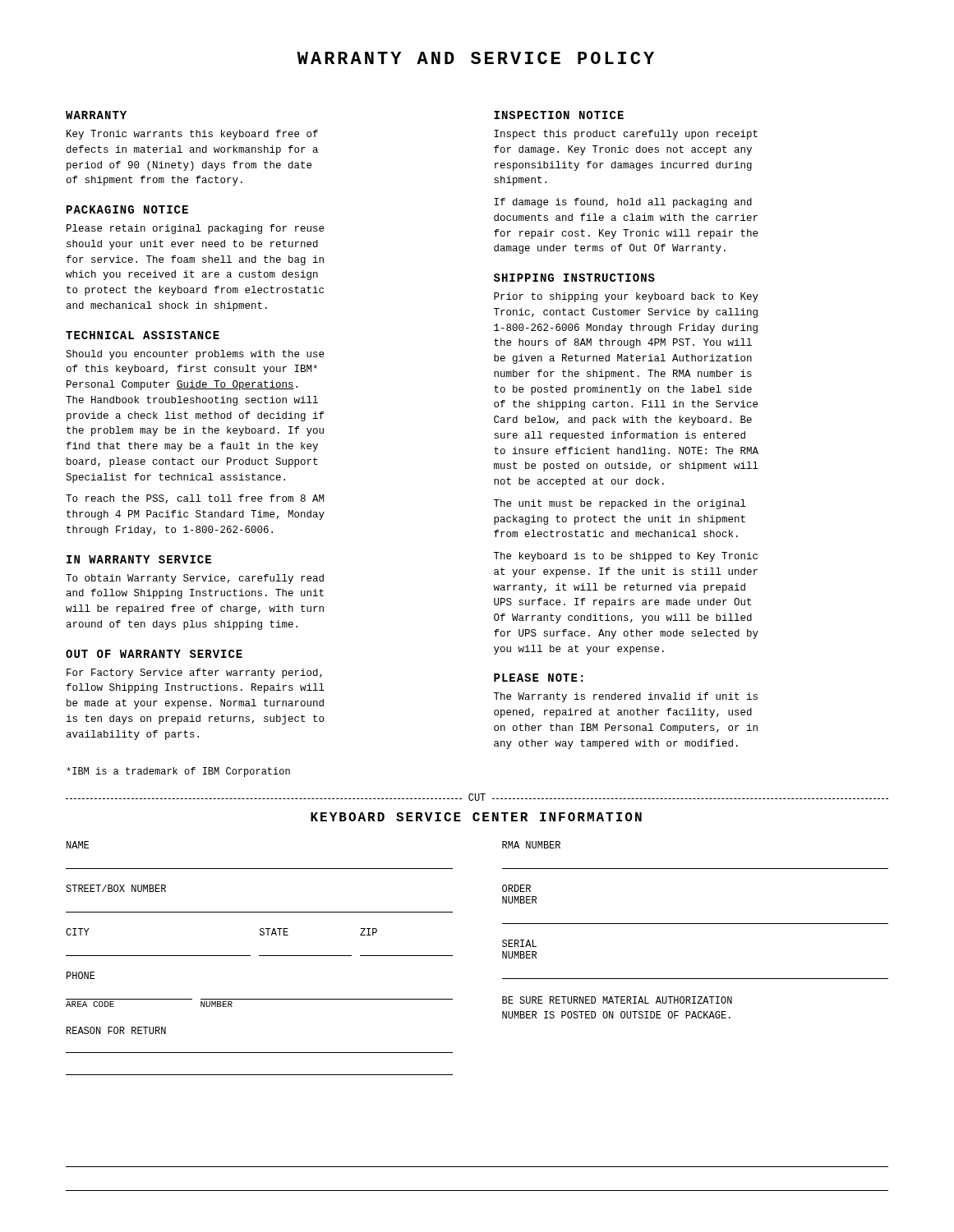Select the section header that says "TECHNICAL ASSISTANCE"
The width and height of the screenshot is (954, 1232).
[143, 336]
